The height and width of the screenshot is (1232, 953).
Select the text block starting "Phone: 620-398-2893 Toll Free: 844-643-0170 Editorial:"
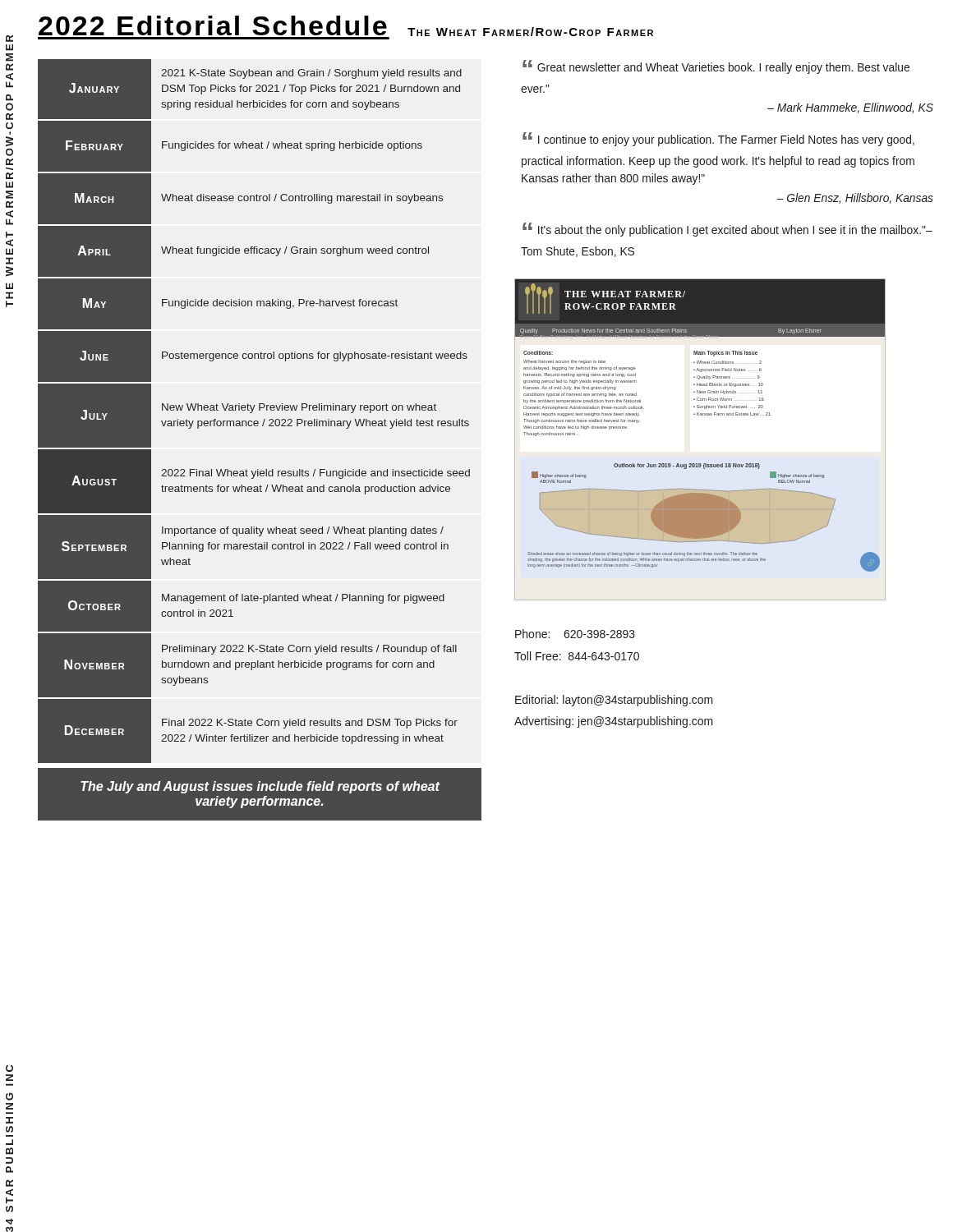(575, 634)
